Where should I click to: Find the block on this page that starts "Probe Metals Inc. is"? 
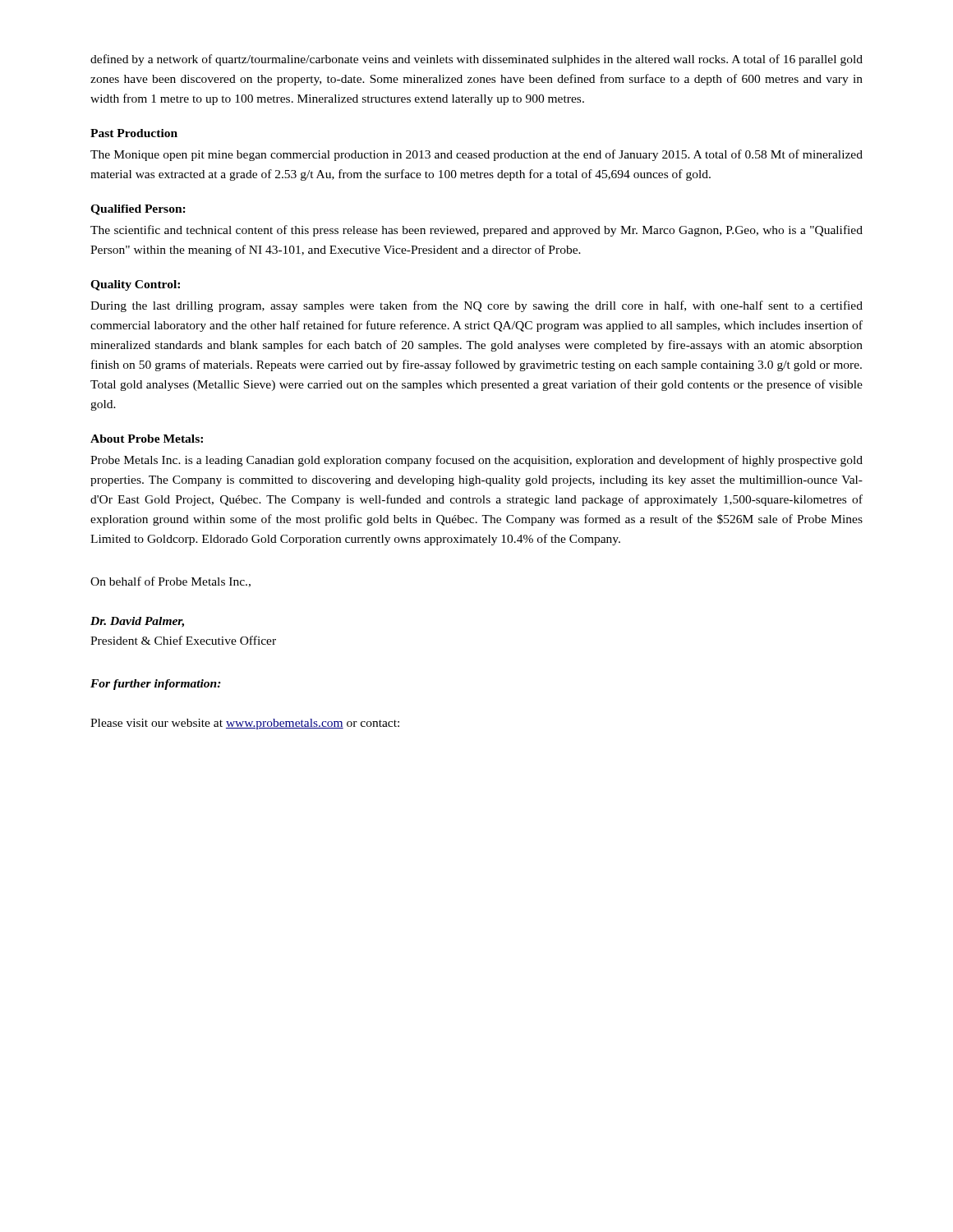click(x=476, y=499)
